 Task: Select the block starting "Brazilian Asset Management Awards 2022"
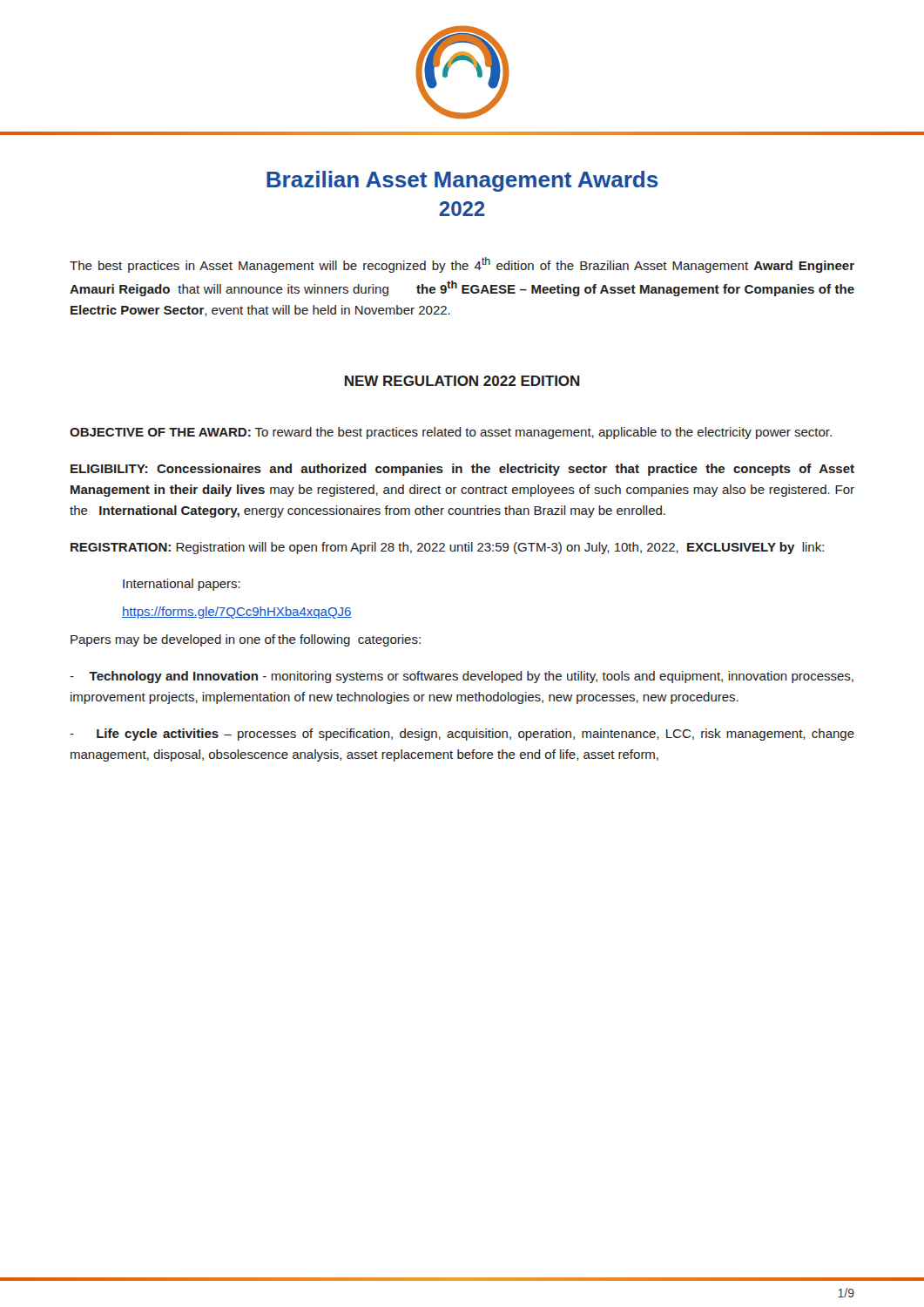[462, 194]
